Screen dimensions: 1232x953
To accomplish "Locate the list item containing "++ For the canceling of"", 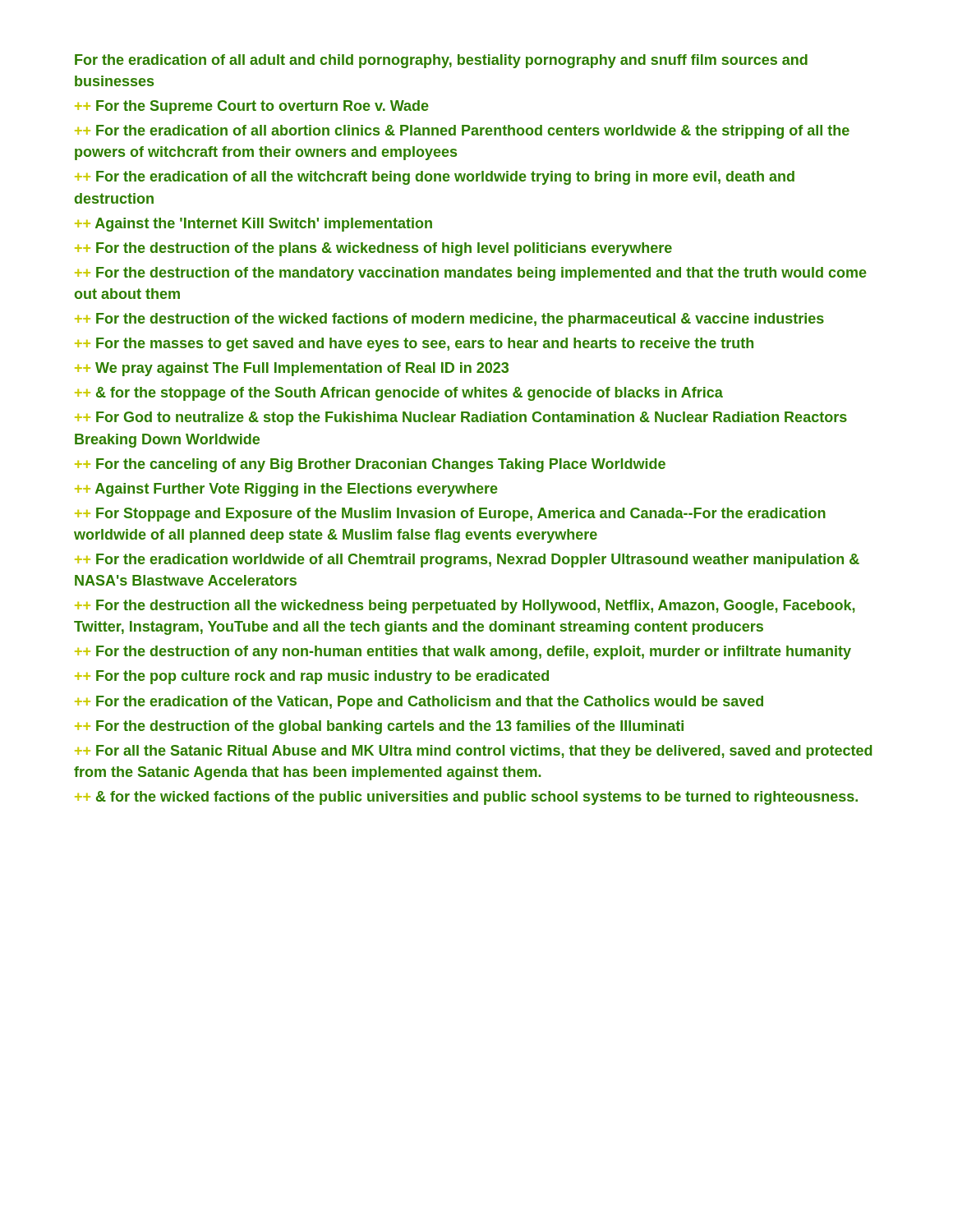I will (x=370, y=464).
